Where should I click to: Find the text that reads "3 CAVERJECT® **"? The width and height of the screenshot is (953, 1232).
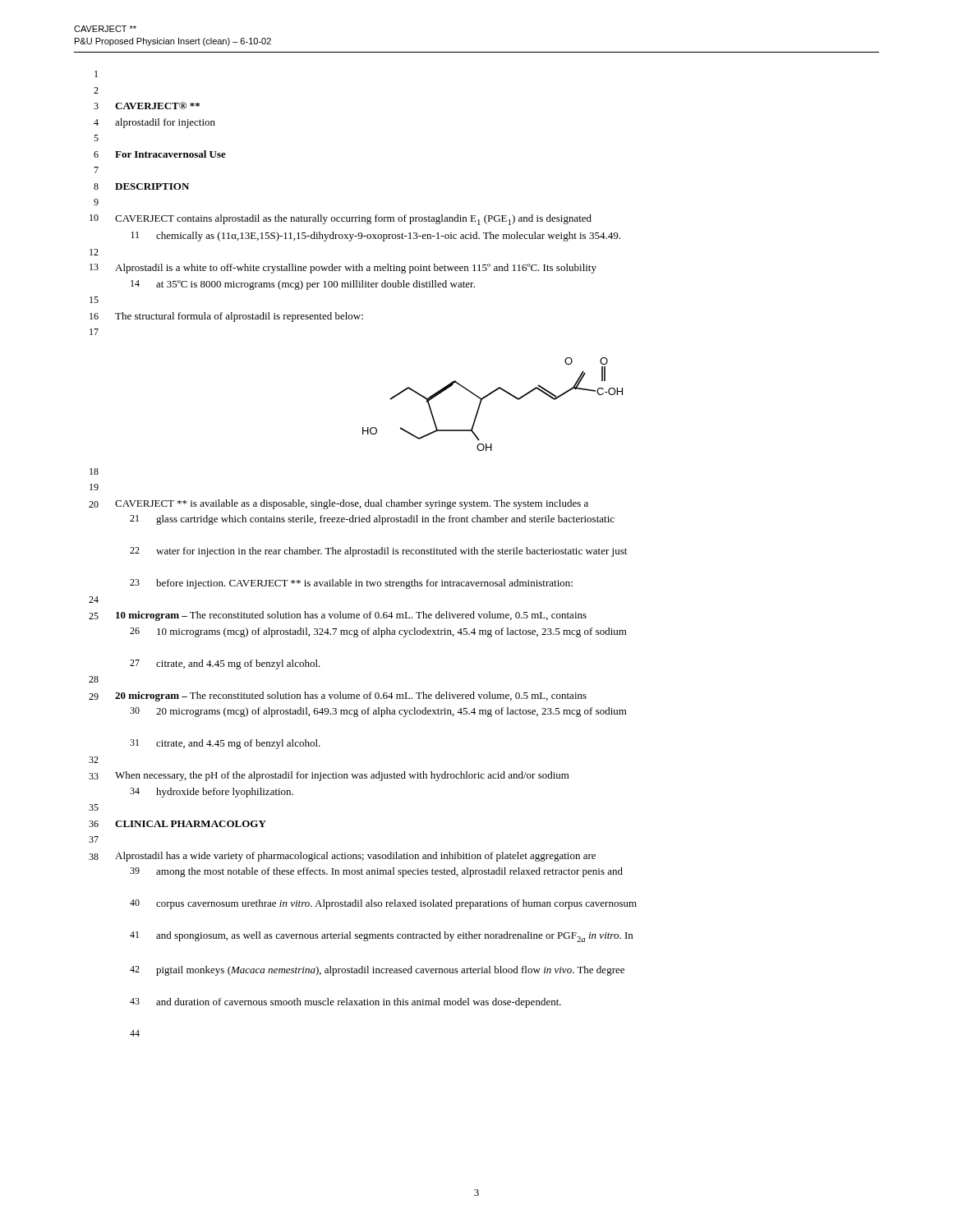coord(147,106)
